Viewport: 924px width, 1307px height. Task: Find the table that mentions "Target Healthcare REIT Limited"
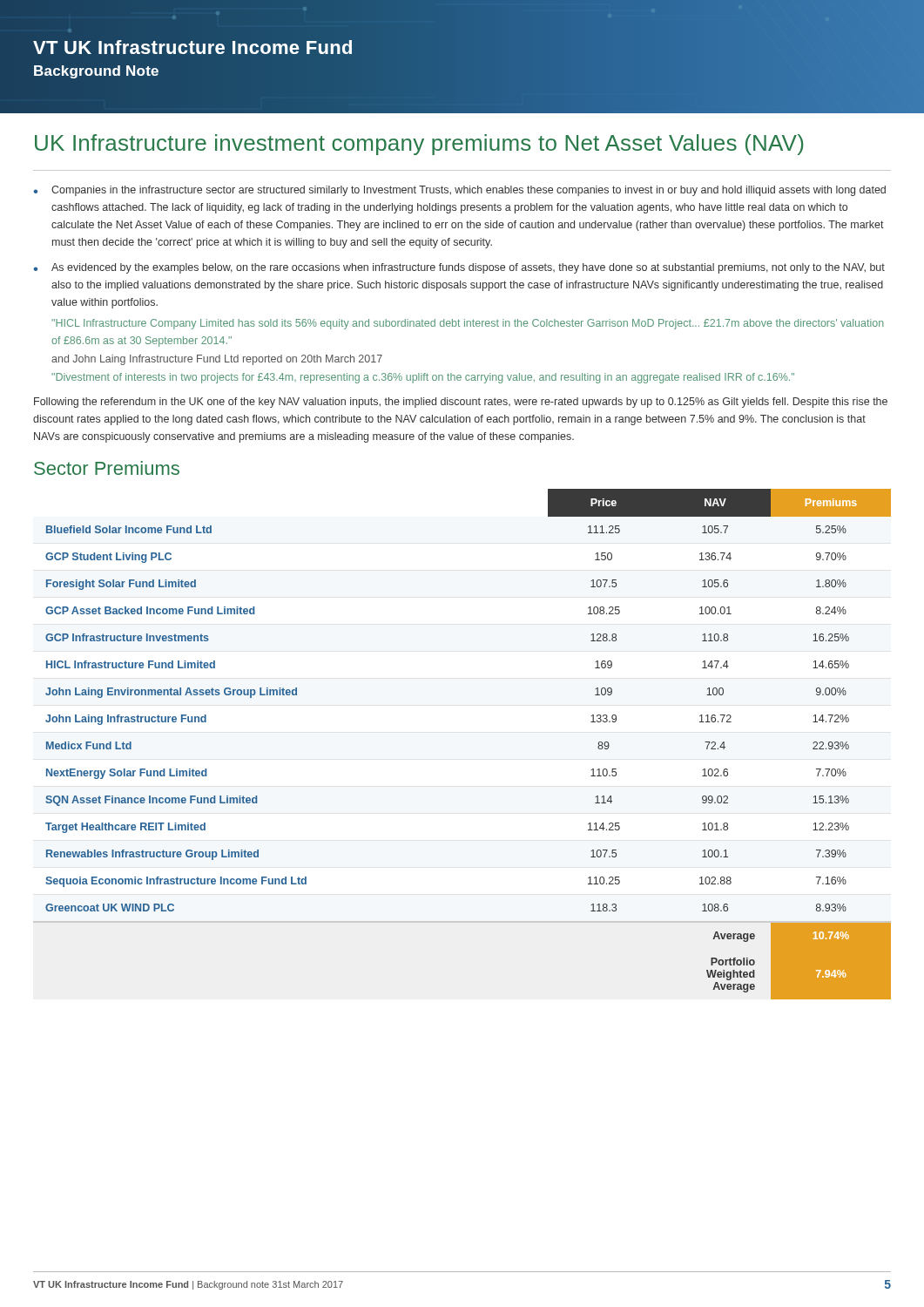click(462, 744)
